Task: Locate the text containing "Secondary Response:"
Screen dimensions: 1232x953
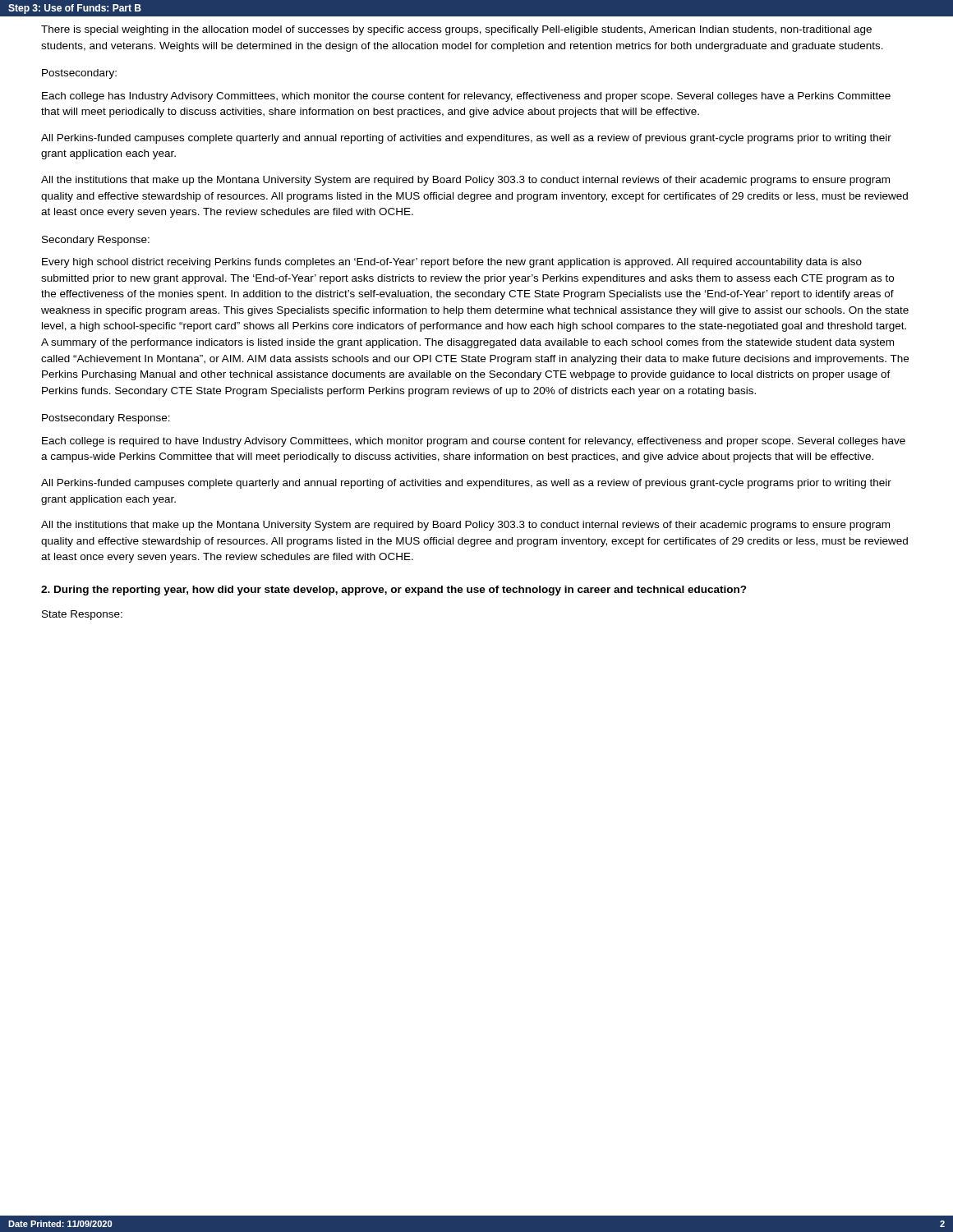Action: pyautogui.click(x=96, y=241)
